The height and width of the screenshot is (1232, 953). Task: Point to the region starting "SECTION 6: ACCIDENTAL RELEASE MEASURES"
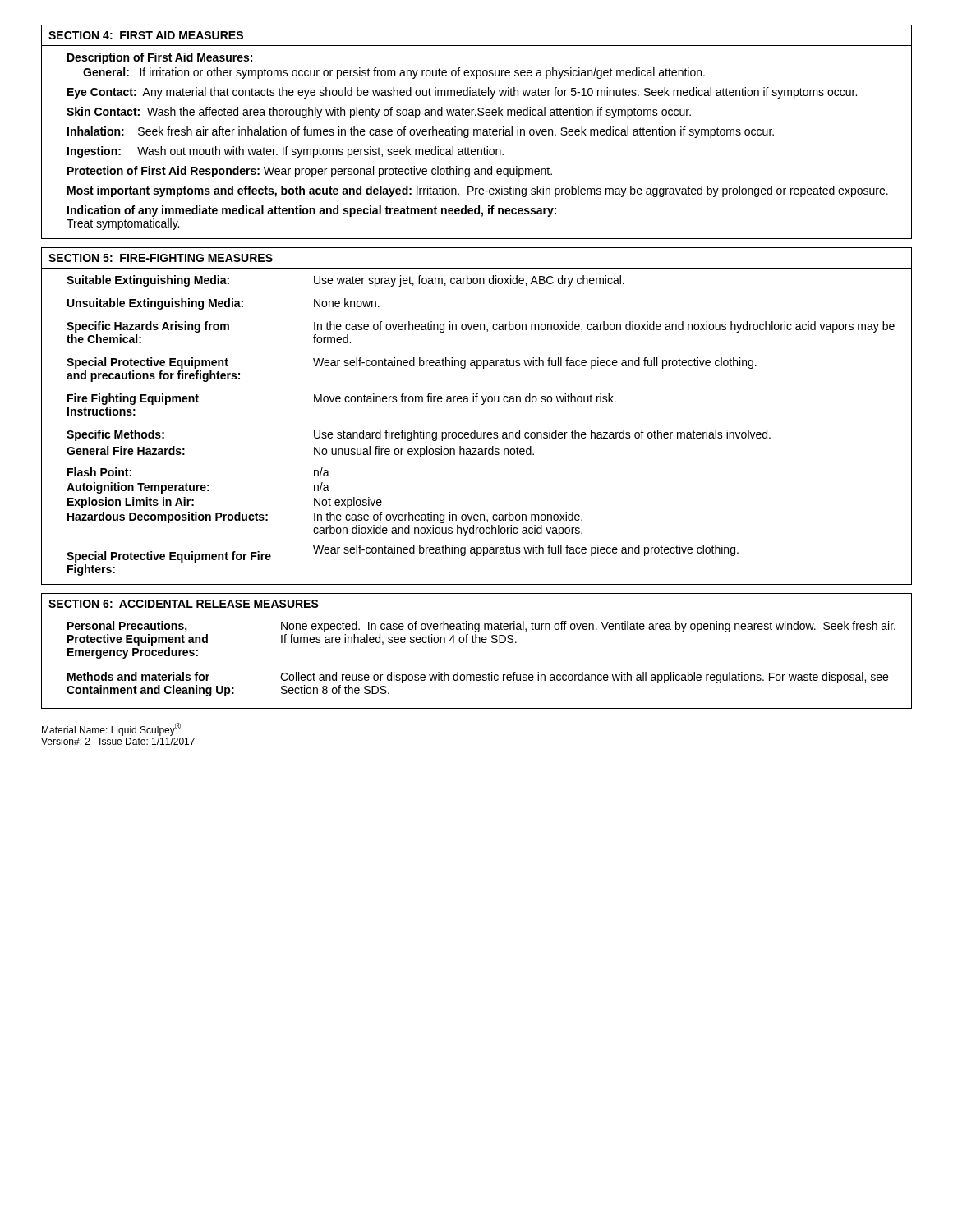coord(184,604)
